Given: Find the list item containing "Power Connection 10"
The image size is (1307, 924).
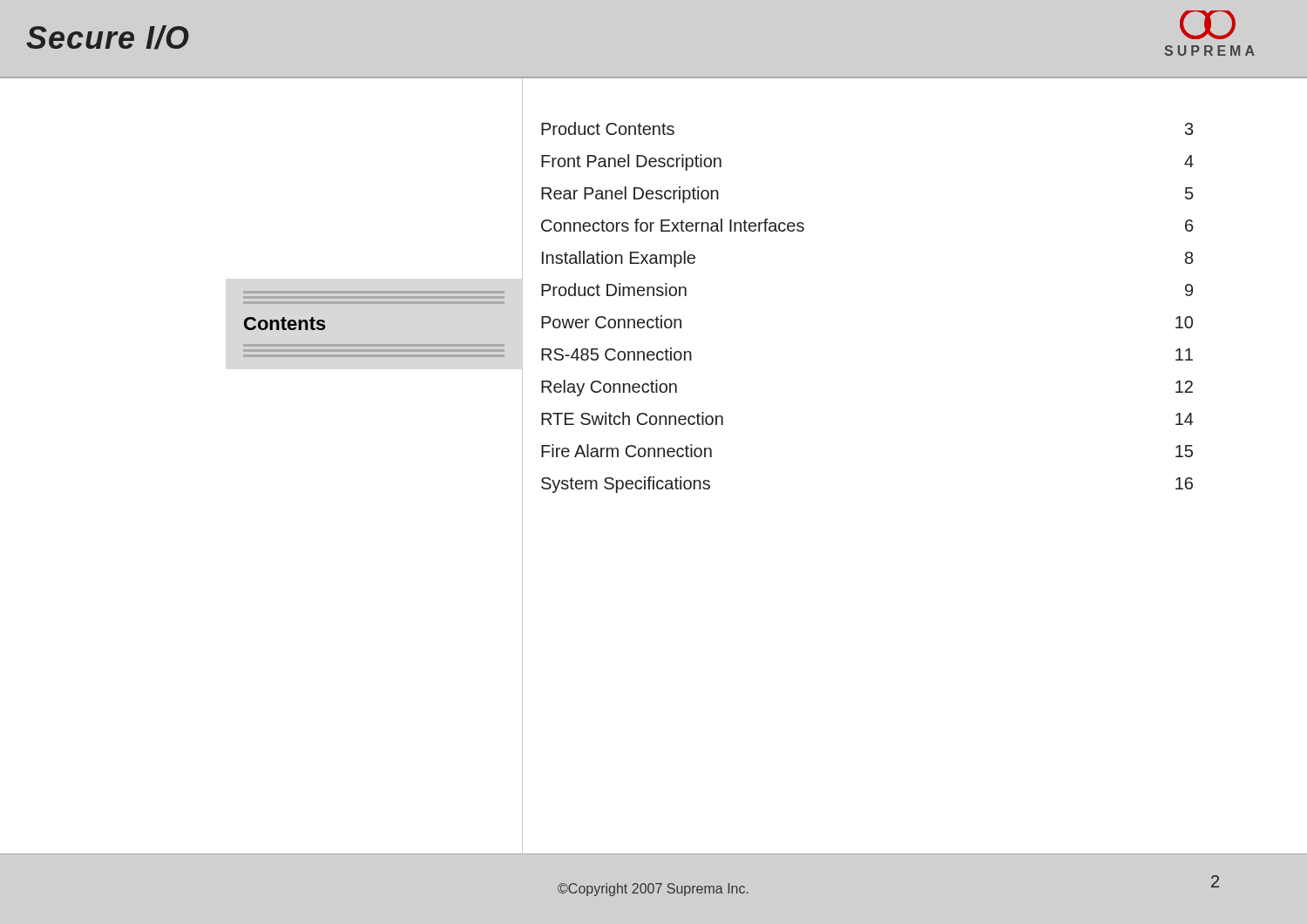Looking at the screenshot, I should pyautogui.click(x=611, y=320).
